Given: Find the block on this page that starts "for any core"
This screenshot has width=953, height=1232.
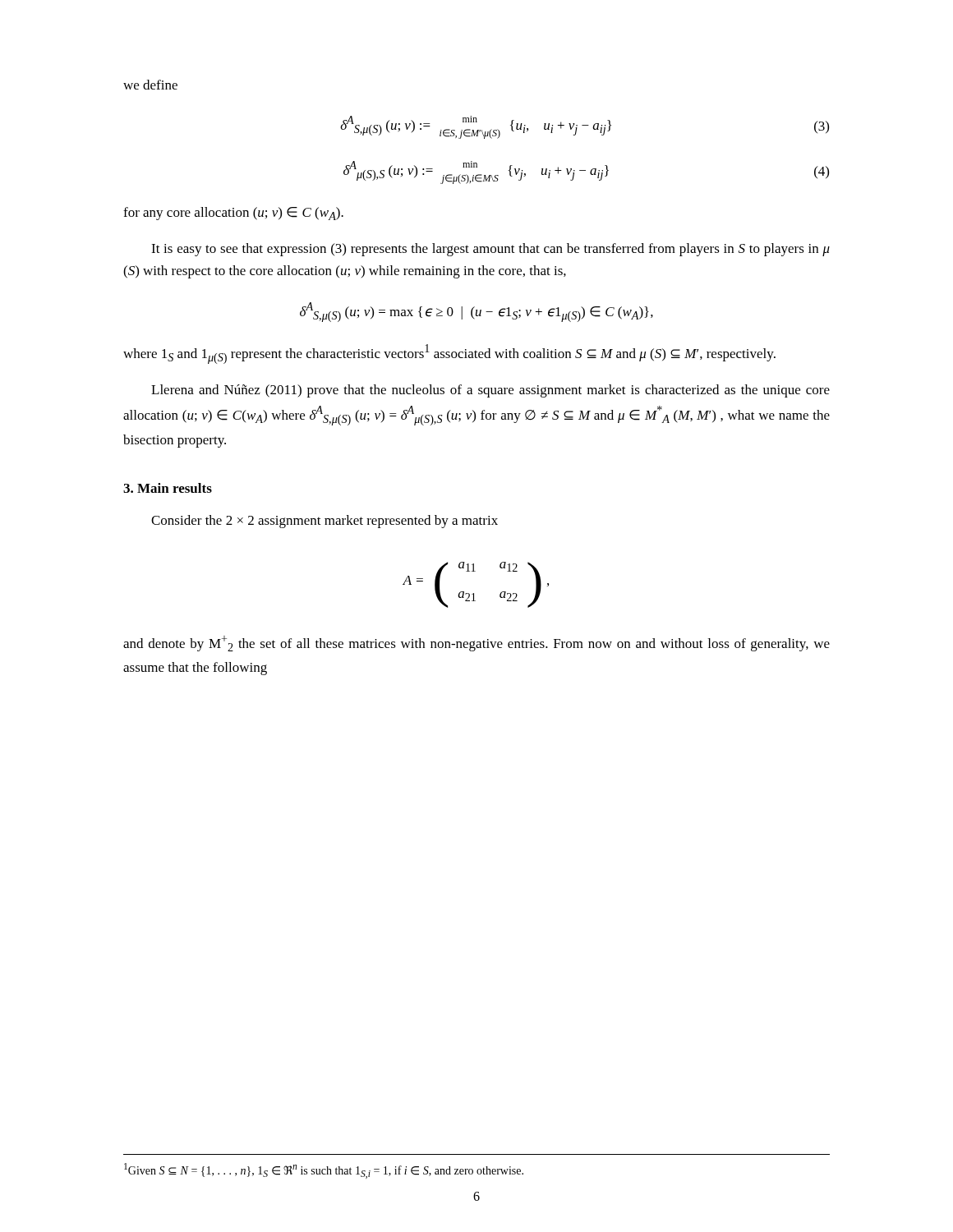Looking at the screenshot, I should [x=234, y=214].
